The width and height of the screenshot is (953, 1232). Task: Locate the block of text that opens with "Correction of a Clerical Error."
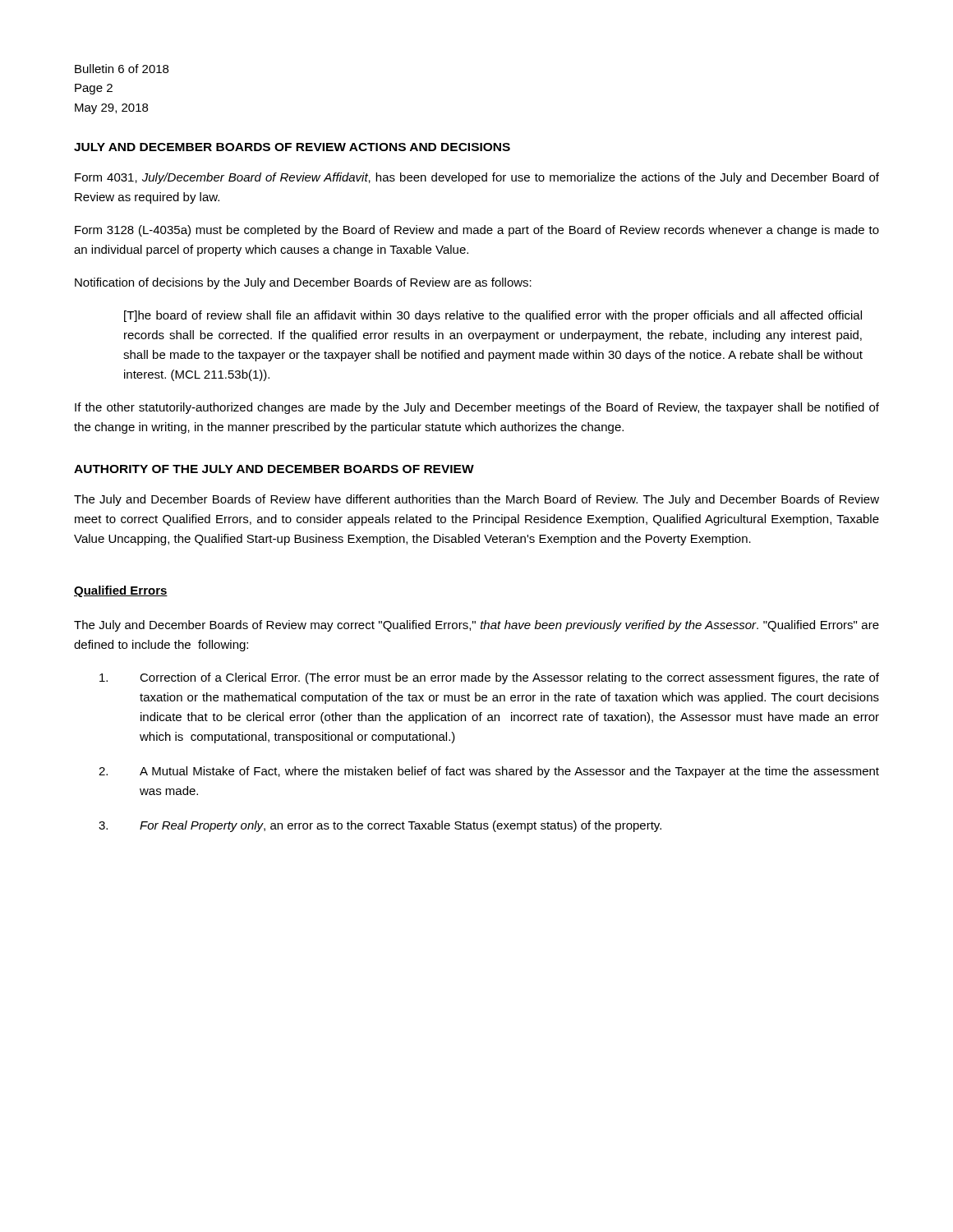(489, 707)
